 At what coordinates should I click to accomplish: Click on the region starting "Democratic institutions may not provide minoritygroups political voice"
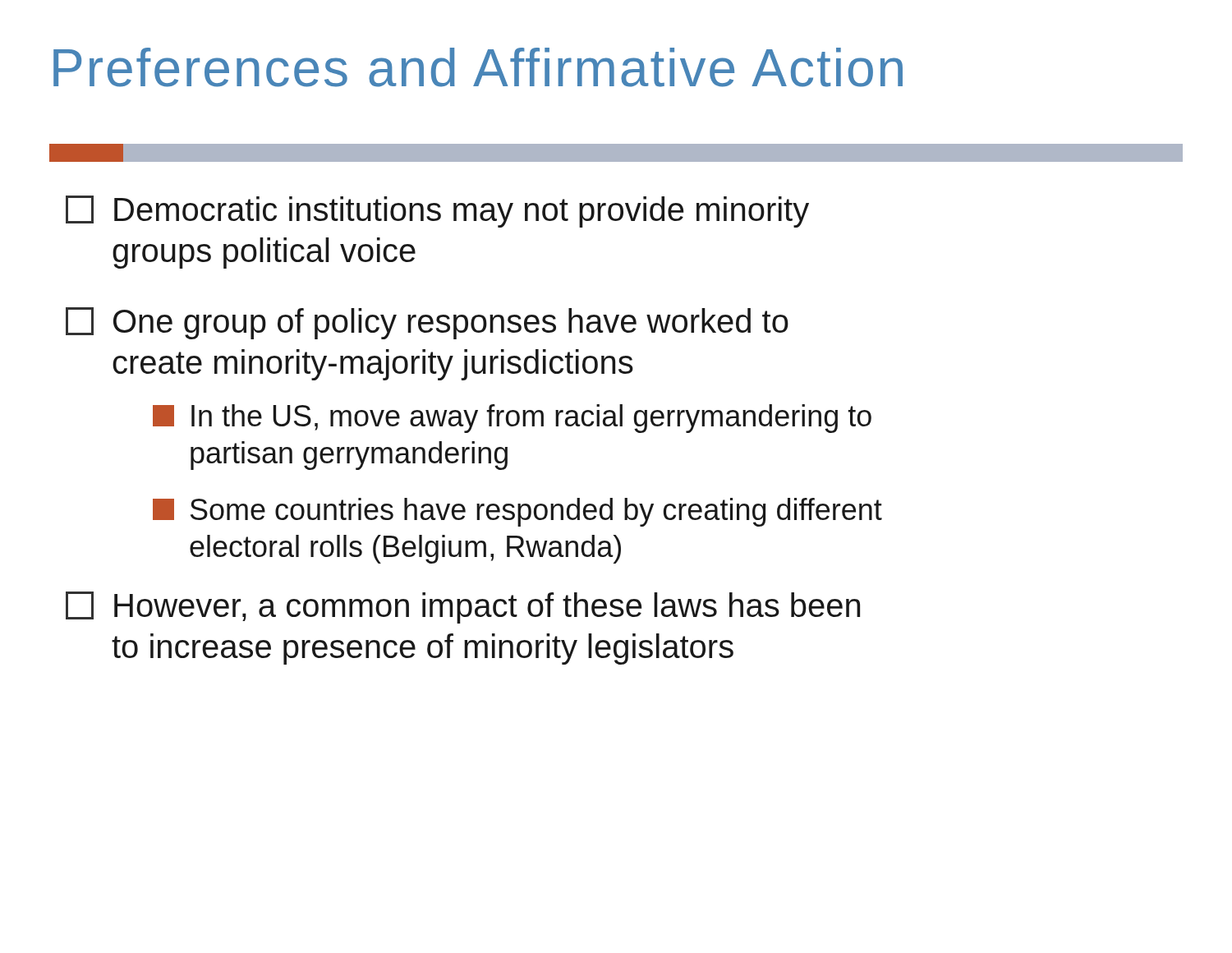(437, 230)
